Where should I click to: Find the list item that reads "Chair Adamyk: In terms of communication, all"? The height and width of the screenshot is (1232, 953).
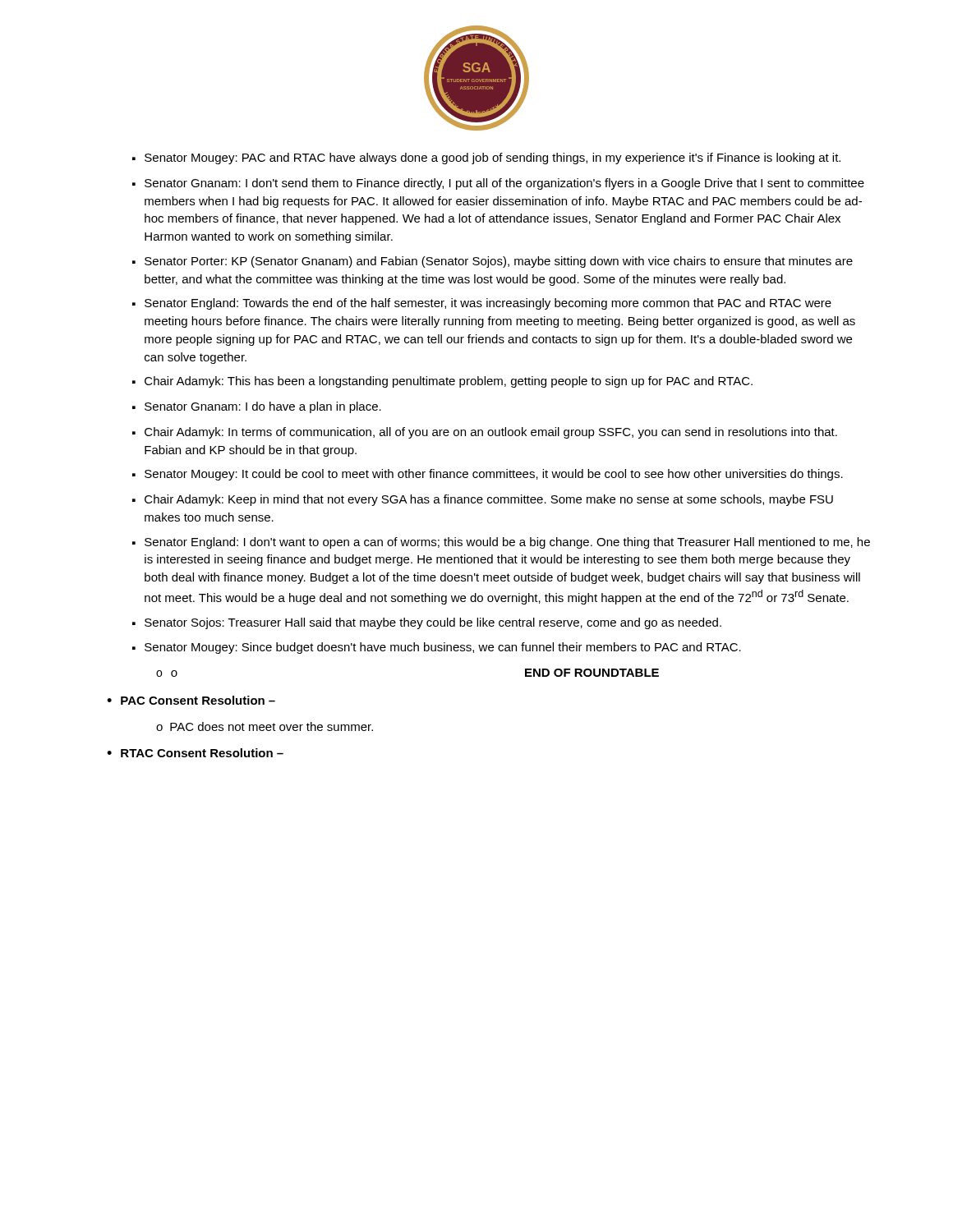click(x=507, y=441)
